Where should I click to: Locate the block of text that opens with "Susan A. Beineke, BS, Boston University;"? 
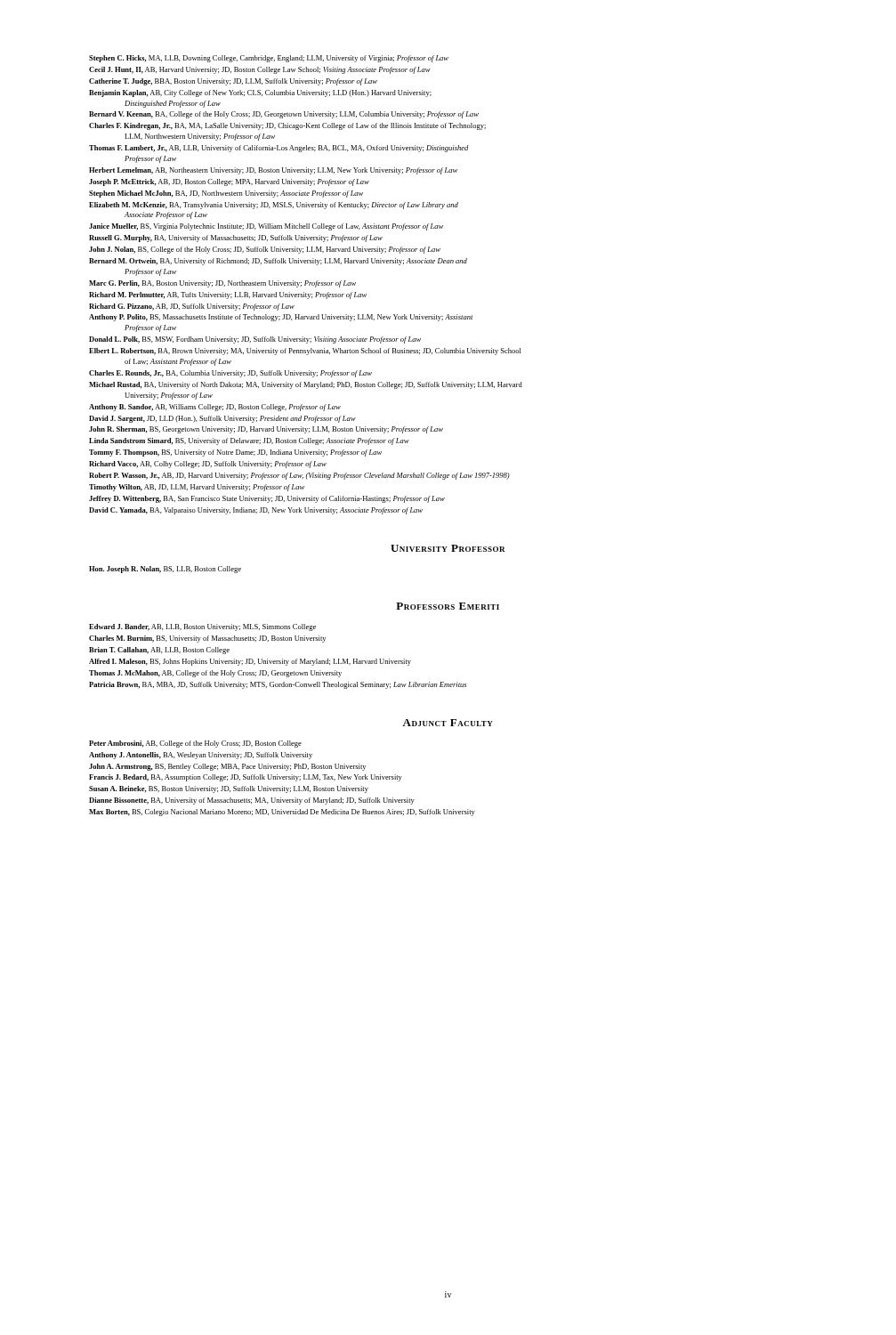[229, 789]
